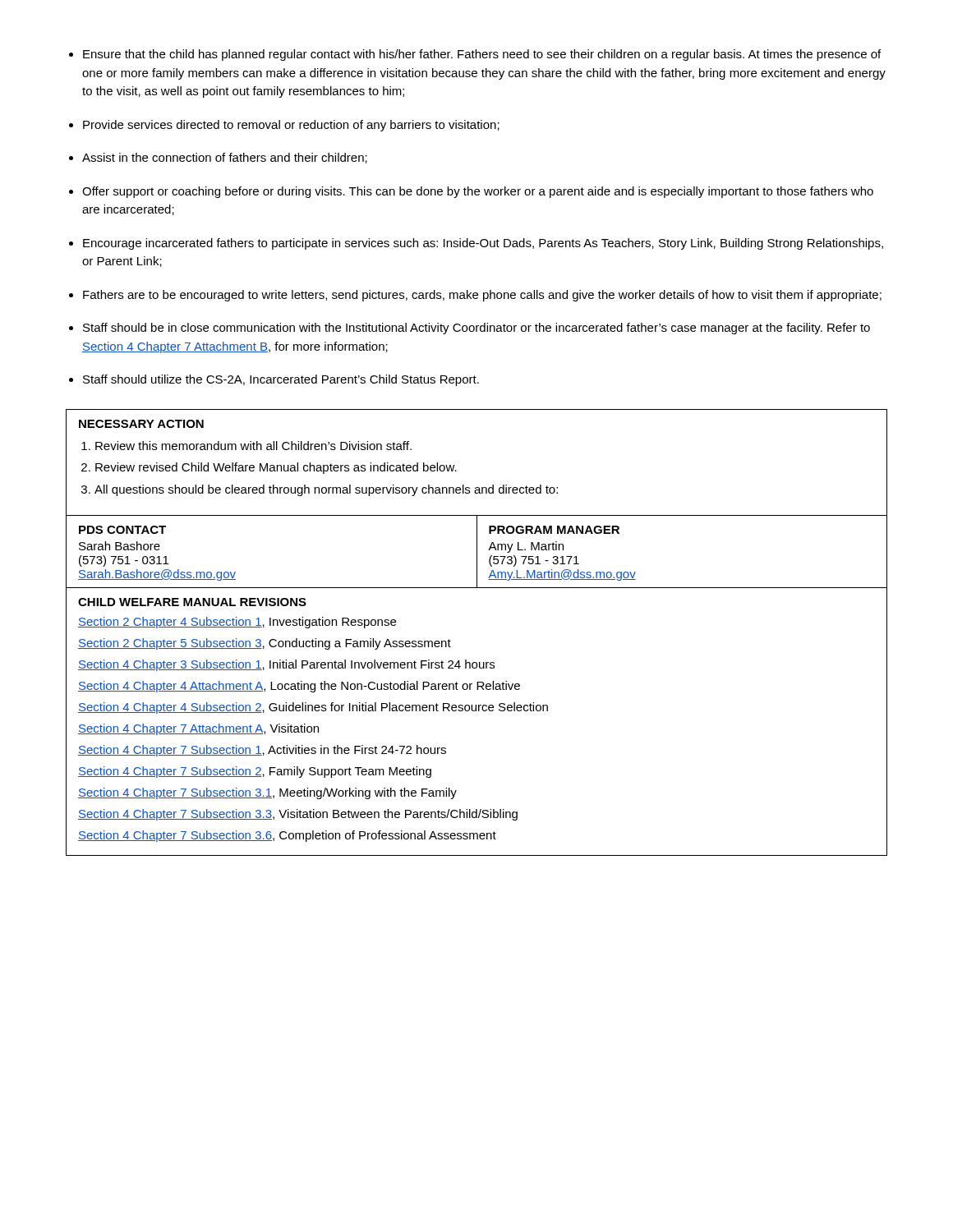Screen dimensions: 1232x953
Task: Click on the list item with the text "Review revised Child Welfare Manual chapters as indicated"
Action: point(276,468)
